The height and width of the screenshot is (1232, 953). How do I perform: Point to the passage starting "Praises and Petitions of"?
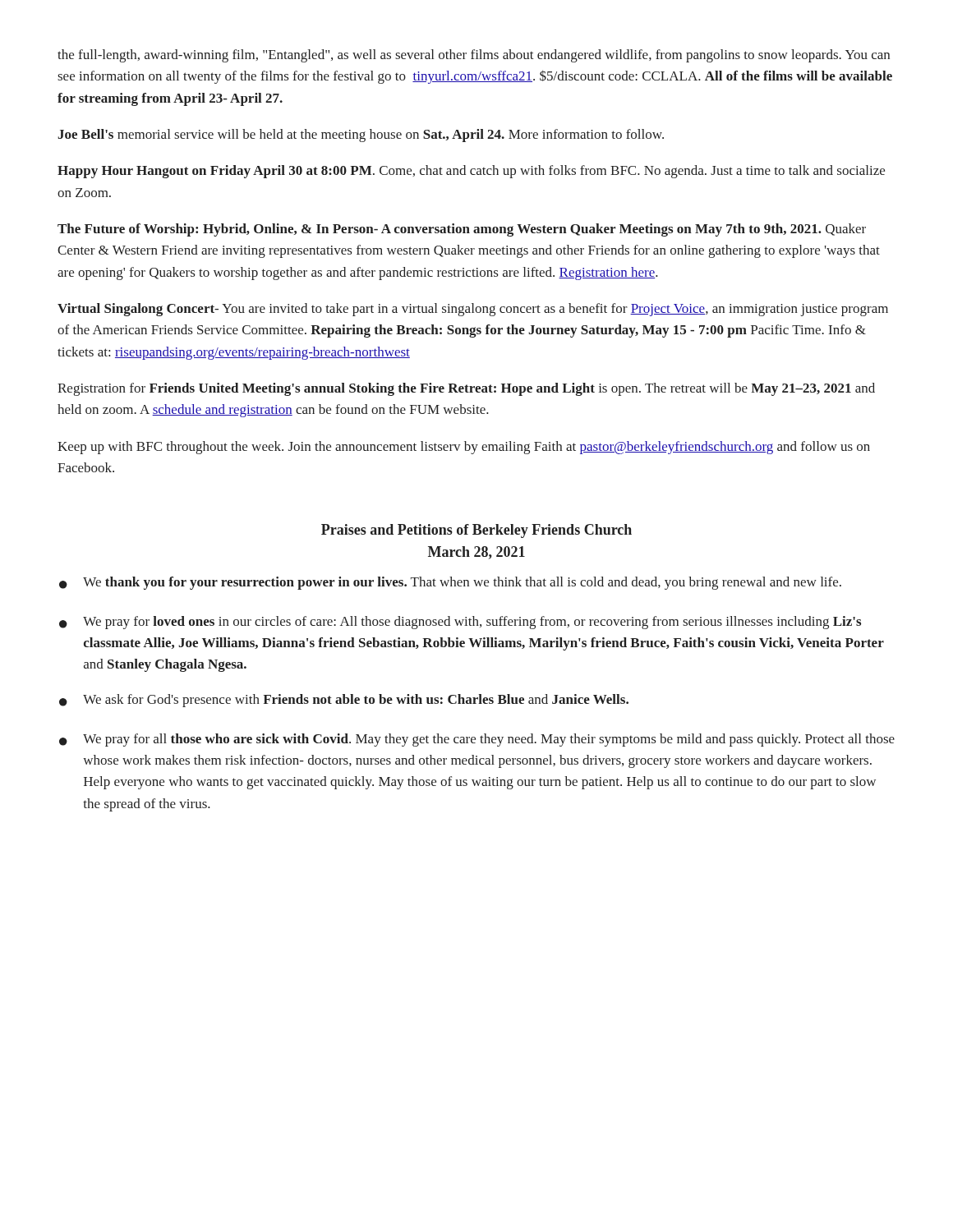pyautogui.click(x=476, y=540)
